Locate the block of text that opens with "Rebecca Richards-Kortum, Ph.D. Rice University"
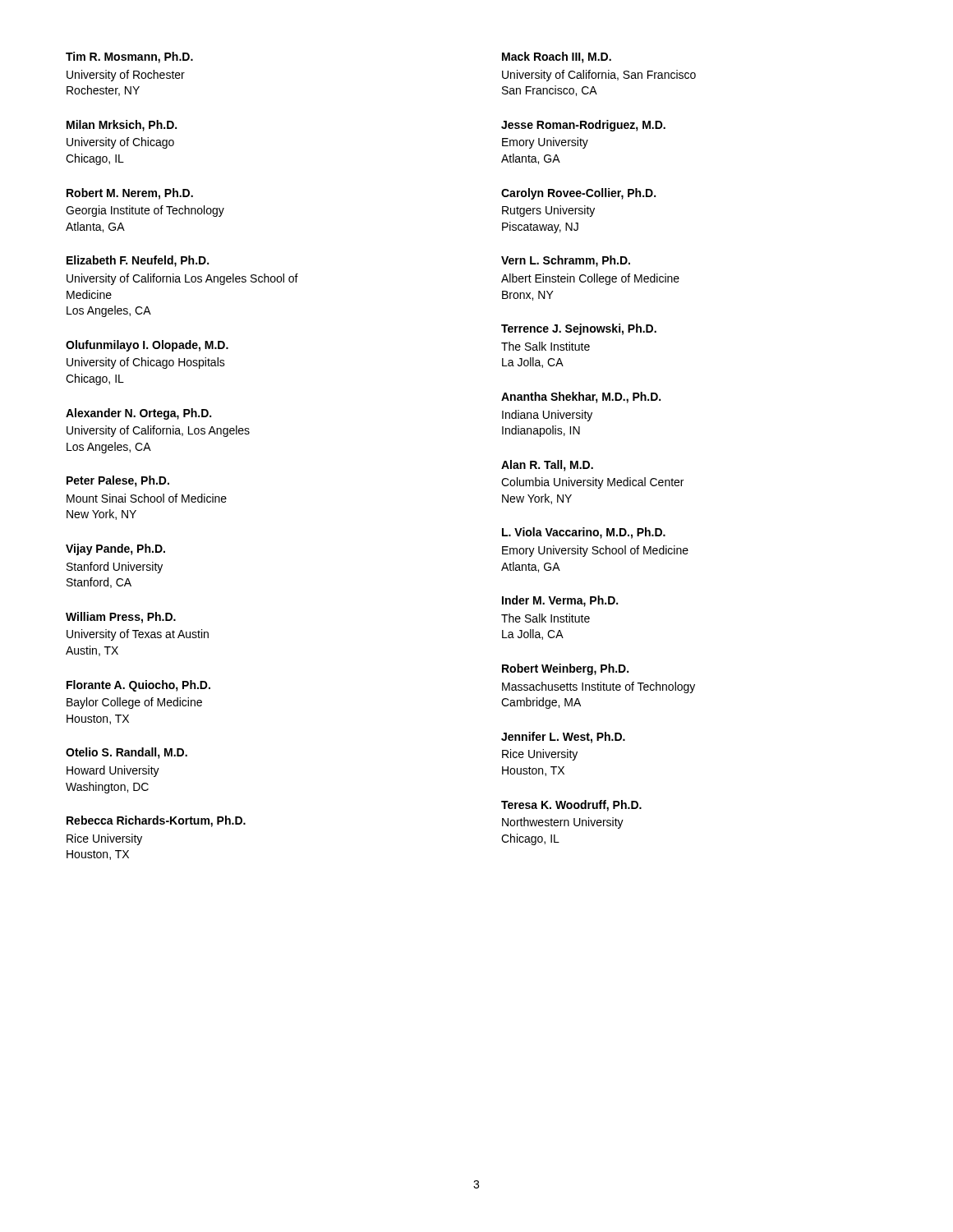This screenshot has height=1232, width=953. coord(156,821)
